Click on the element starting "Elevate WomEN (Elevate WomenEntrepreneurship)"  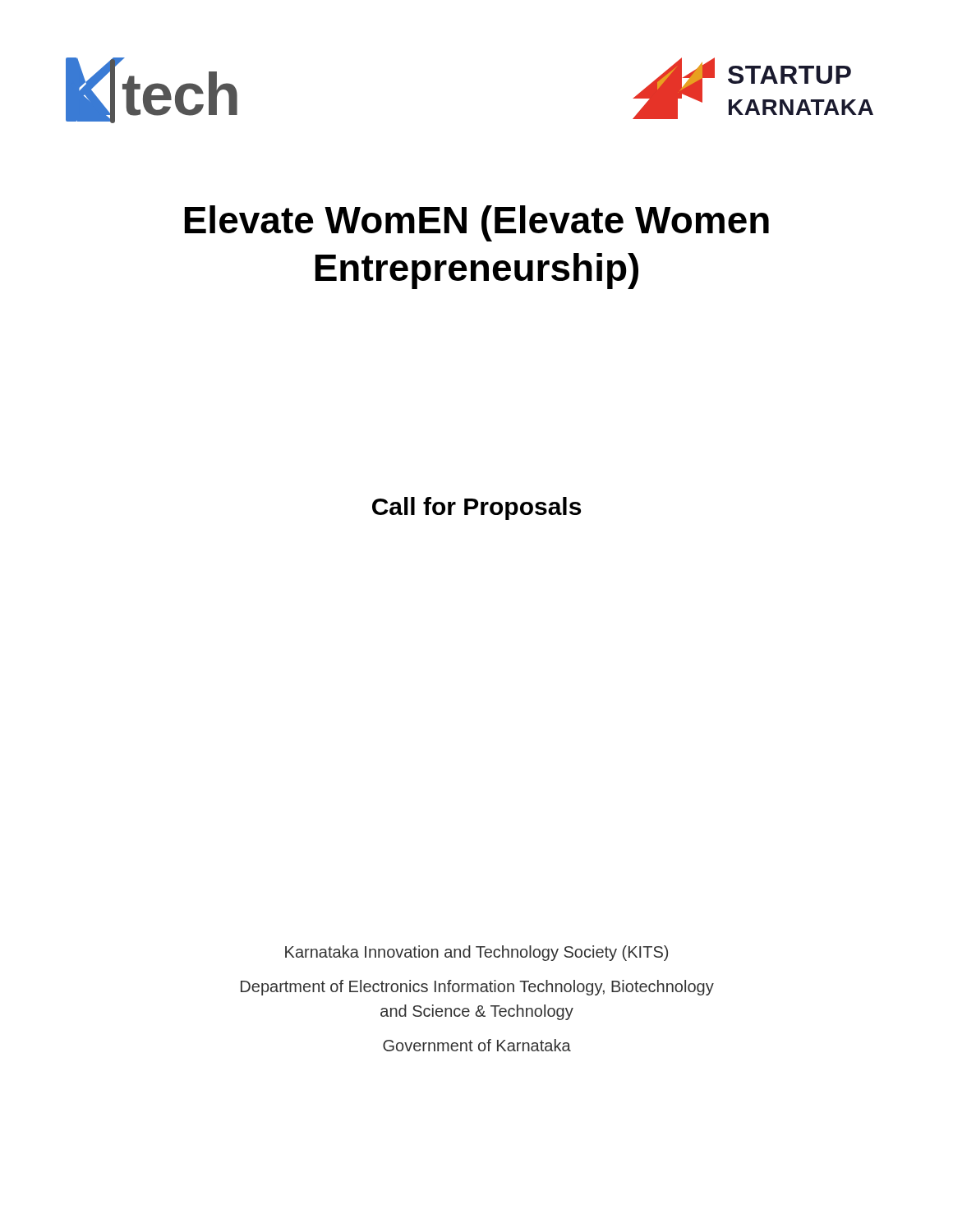tap(476, 244)
